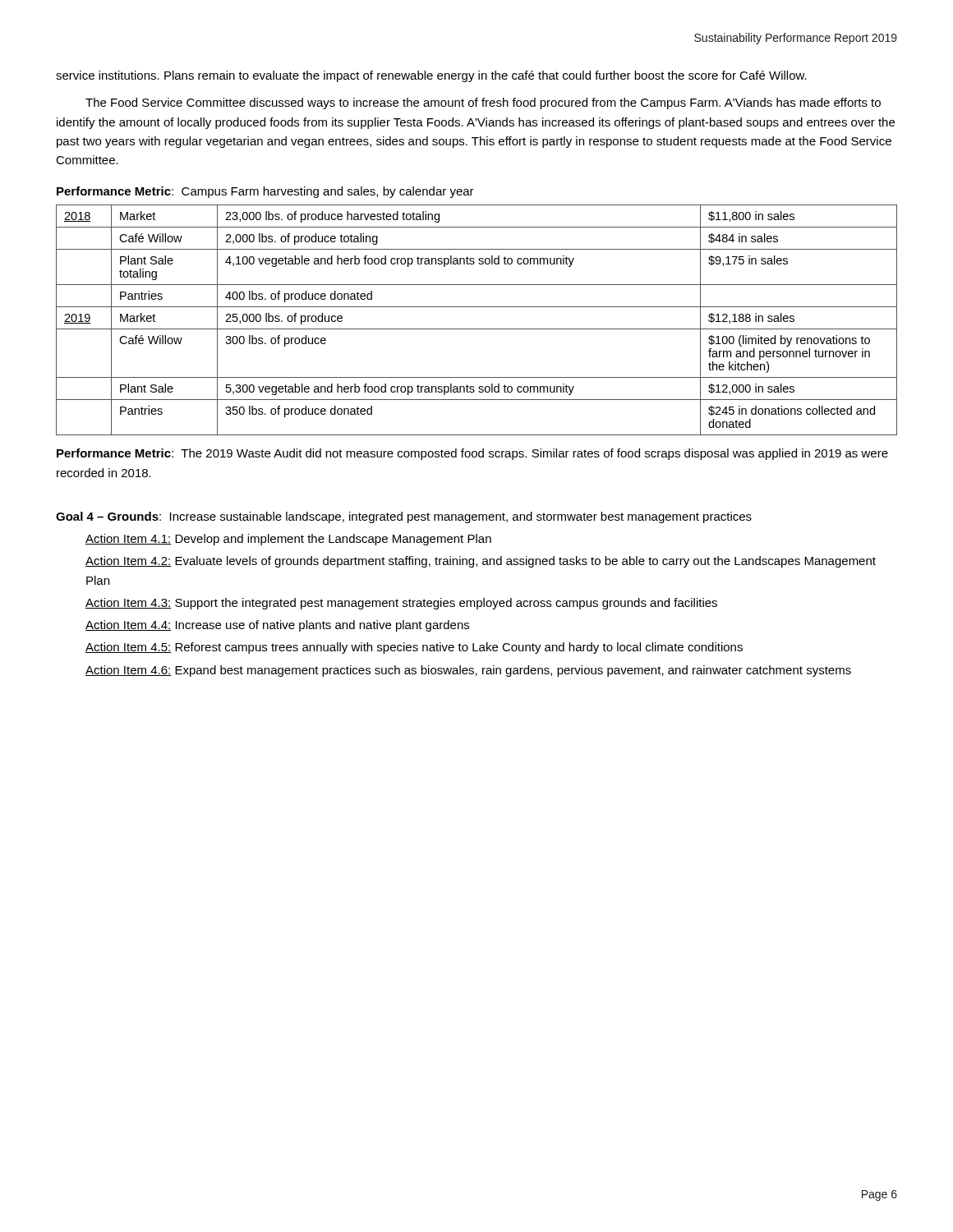Find the block on this page that starts "Action Item 4.1: Develop and implement the Landscape"

[289, 538]
